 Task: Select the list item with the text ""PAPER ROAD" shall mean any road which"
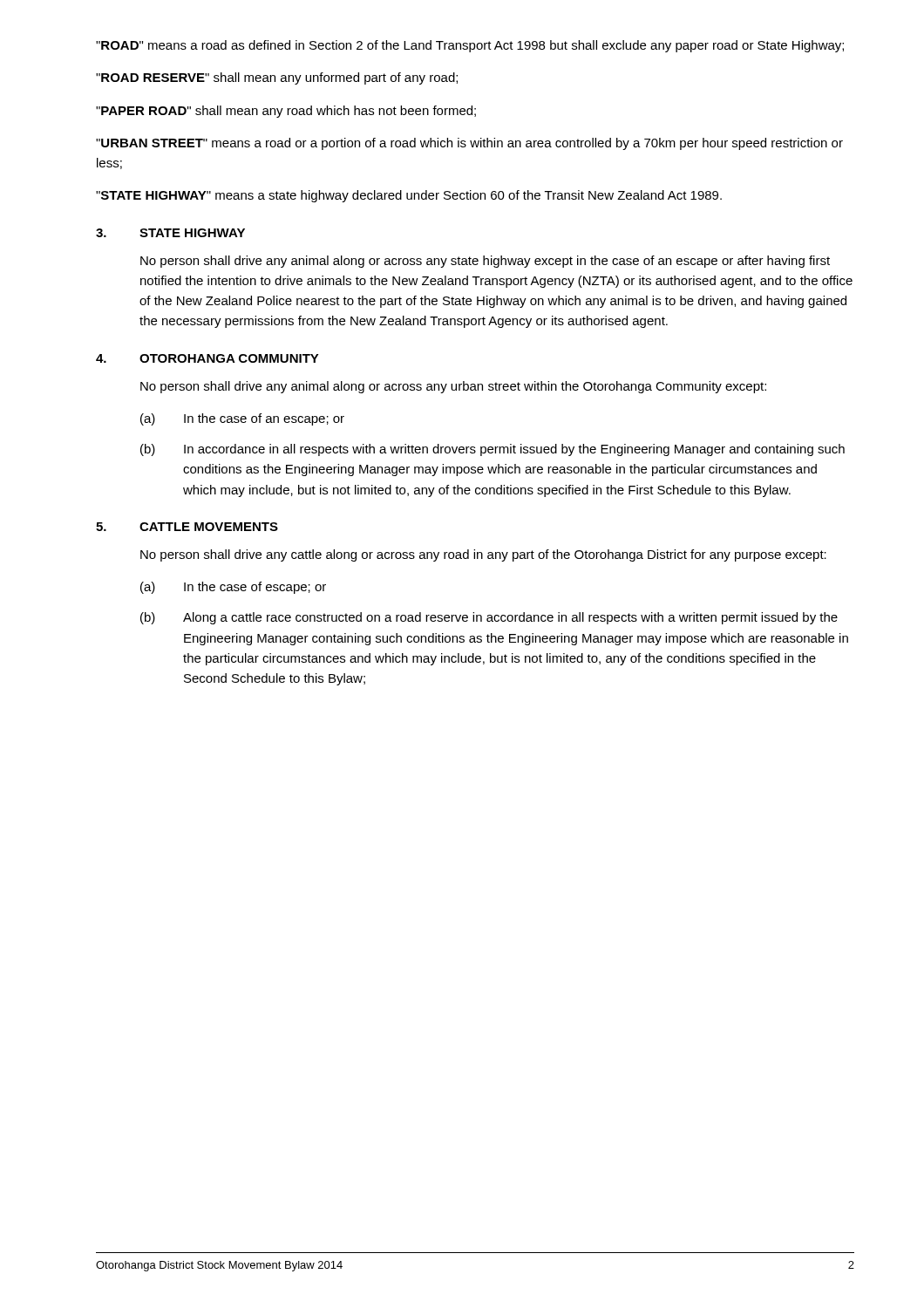pyautogui.click(x=286, y=110)
